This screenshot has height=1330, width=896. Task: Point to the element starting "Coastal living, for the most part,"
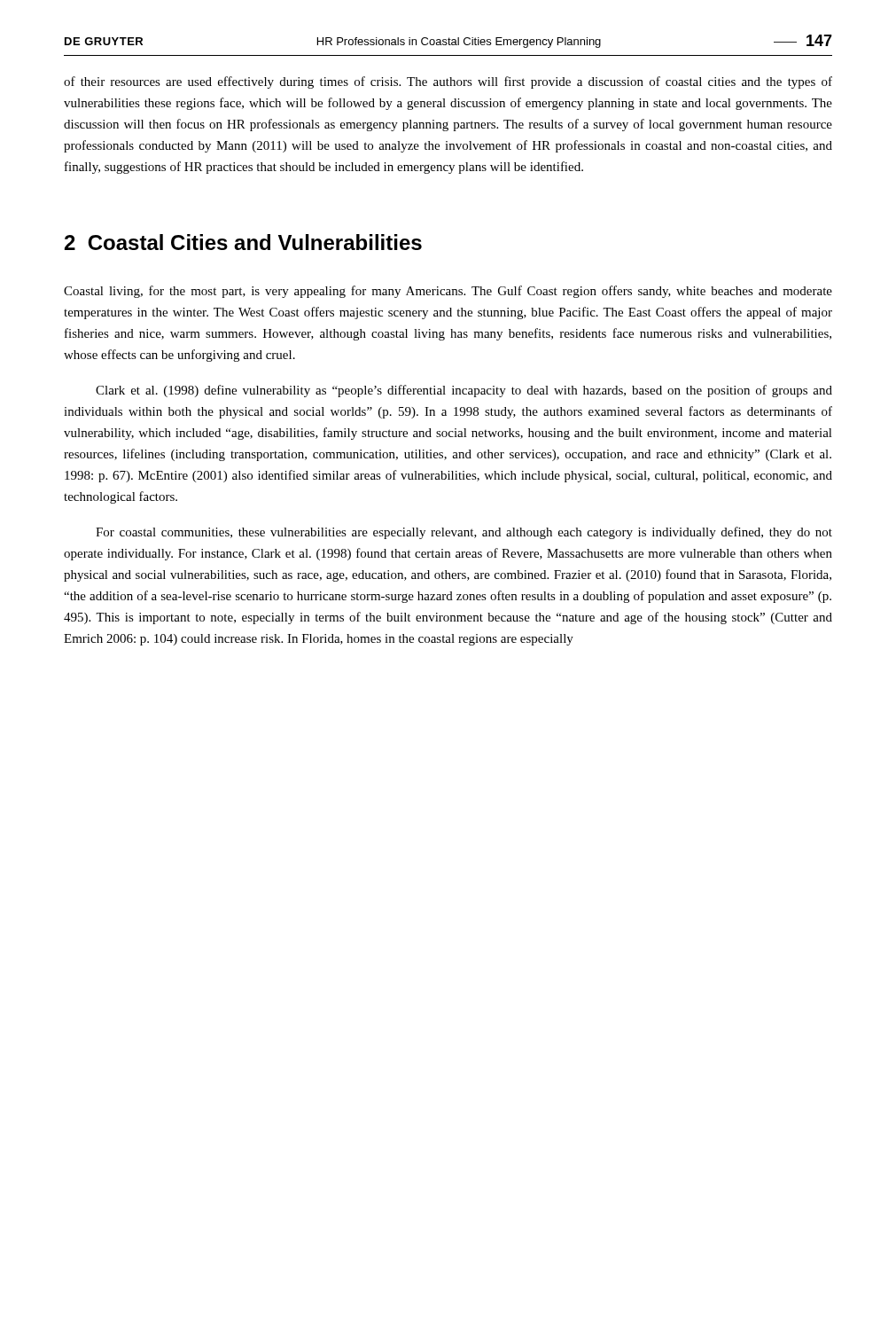448,323
